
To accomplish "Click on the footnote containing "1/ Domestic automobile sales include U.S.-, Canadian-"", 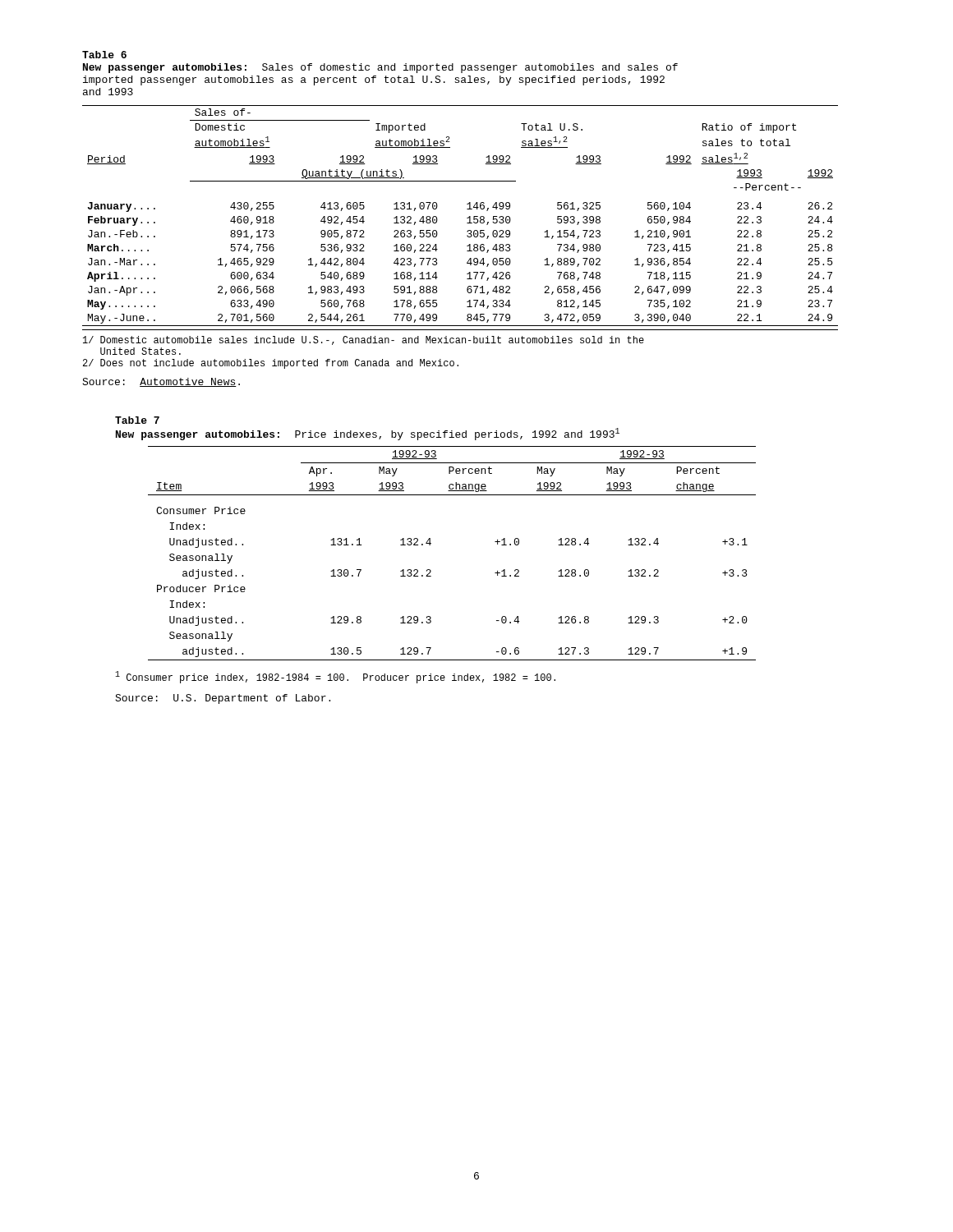I will point(485,352).
